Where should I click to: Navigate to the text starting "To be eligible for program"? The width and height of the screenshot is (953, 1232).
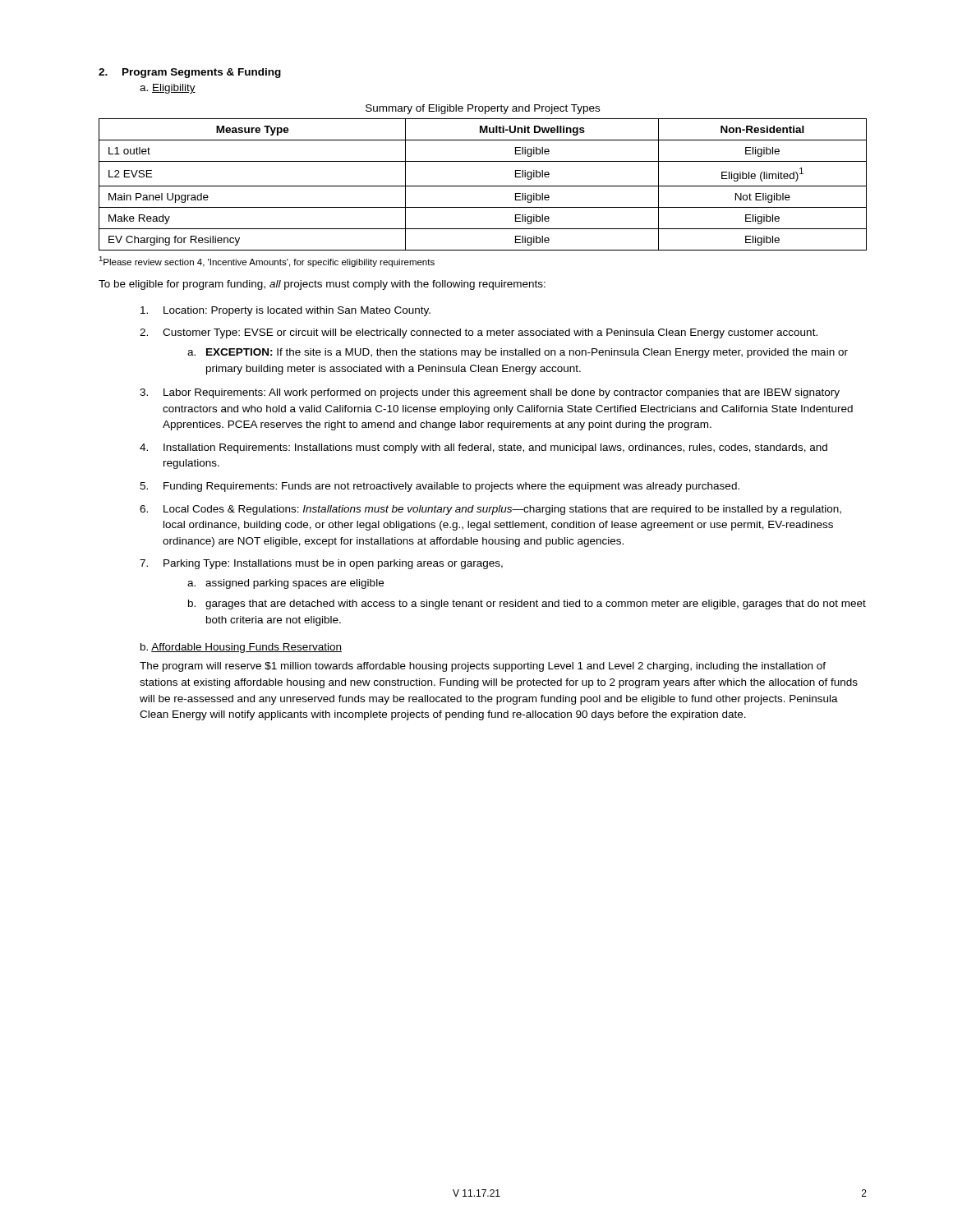coord(322,284)
